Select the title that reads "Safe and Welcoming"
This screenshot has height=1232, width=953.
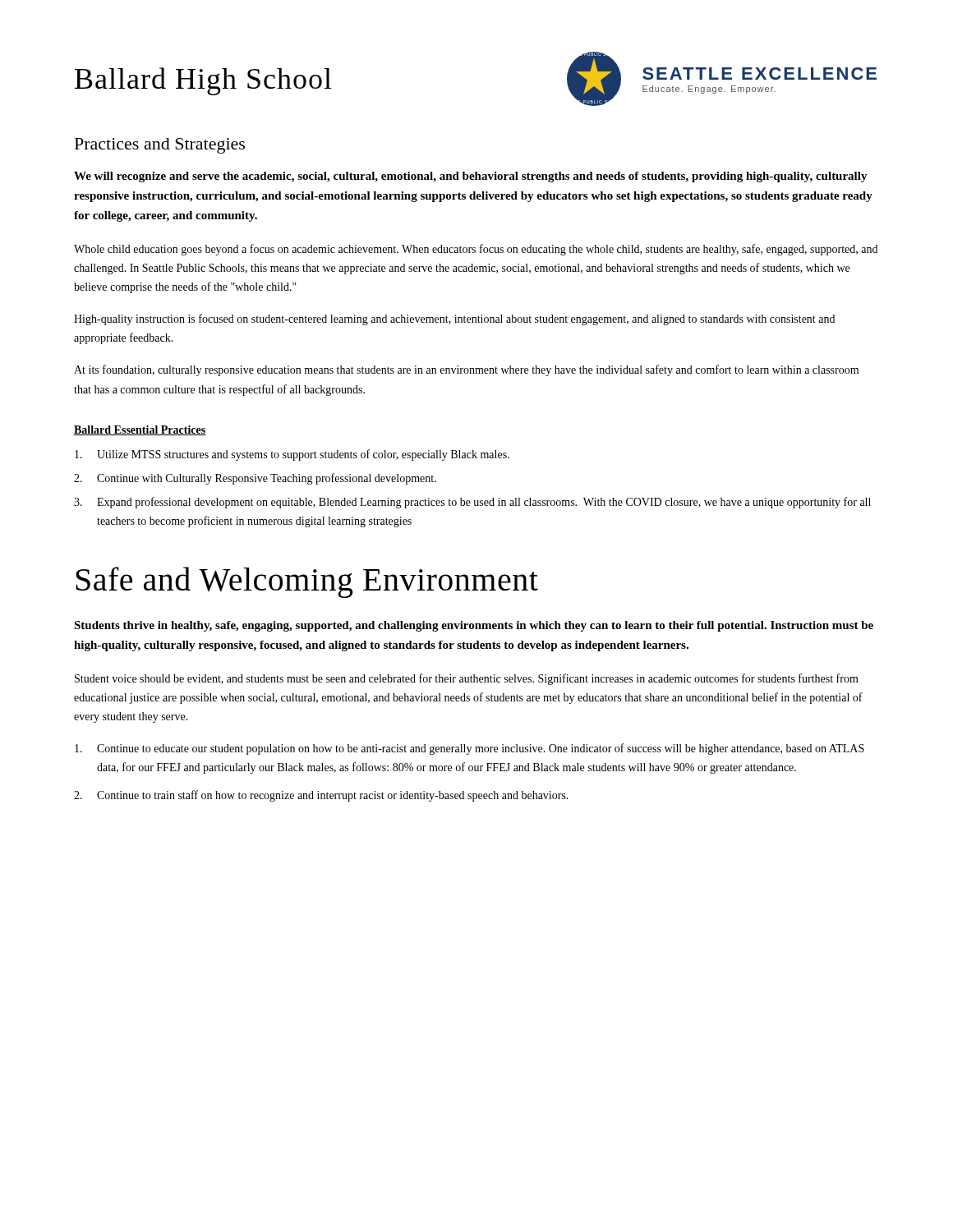(x=306, y=580)
